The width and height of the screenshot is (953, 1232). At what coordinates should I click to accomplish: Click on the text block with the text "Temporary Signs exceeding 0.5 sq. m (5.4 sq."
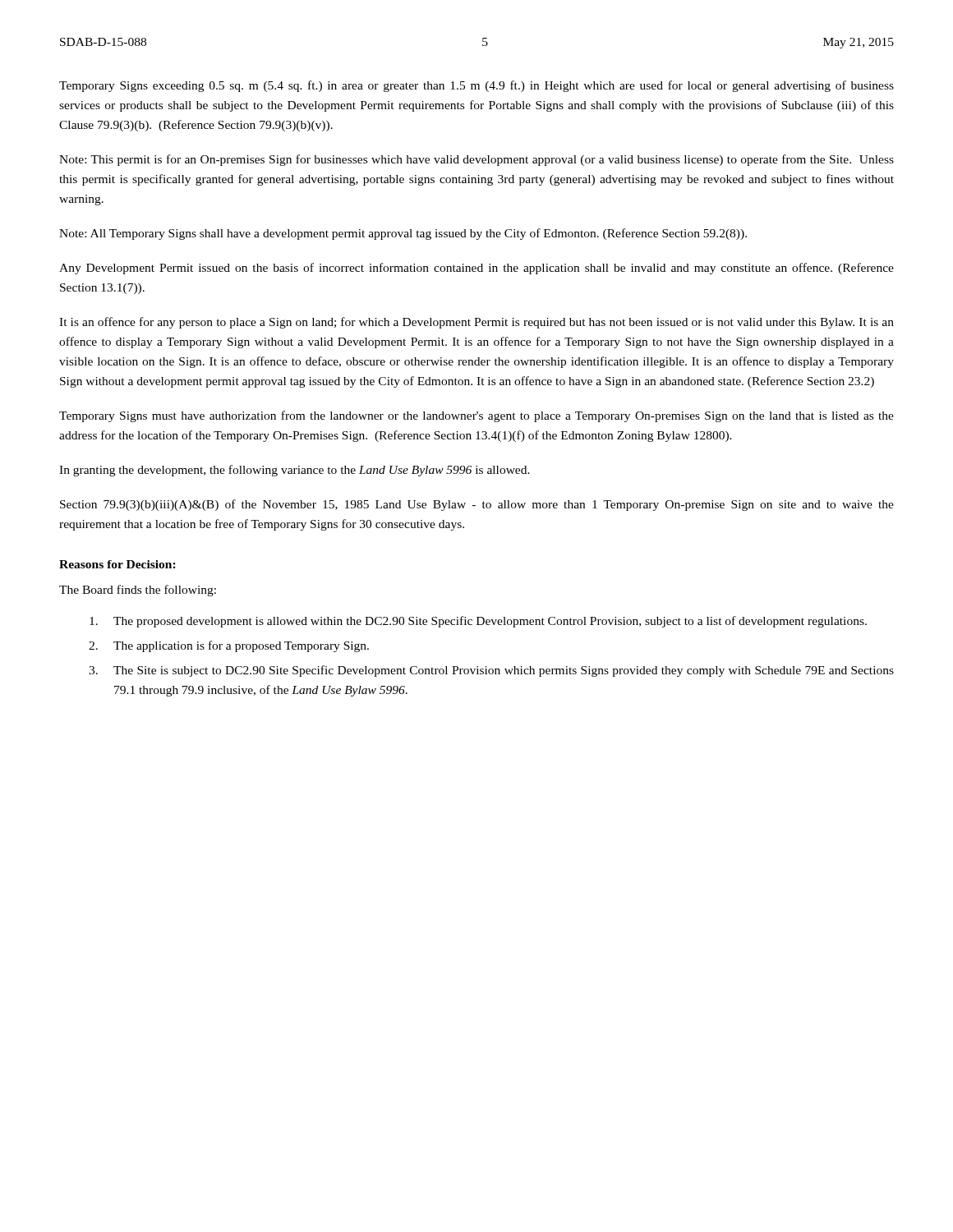coord(476,105)
